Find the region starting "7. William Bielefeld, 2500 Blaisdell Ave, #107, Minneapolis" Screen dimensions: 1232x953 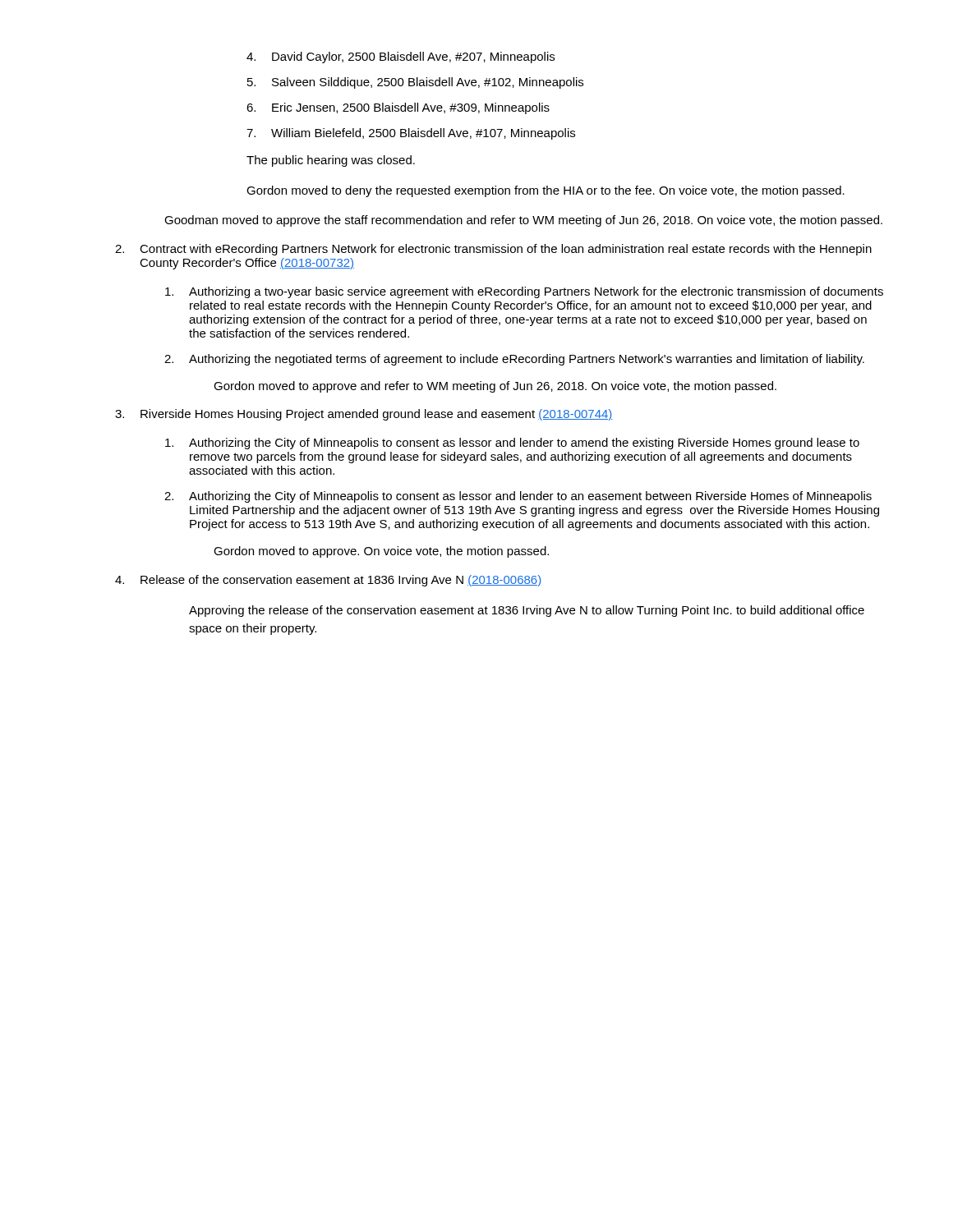click(x=567, y=133)
